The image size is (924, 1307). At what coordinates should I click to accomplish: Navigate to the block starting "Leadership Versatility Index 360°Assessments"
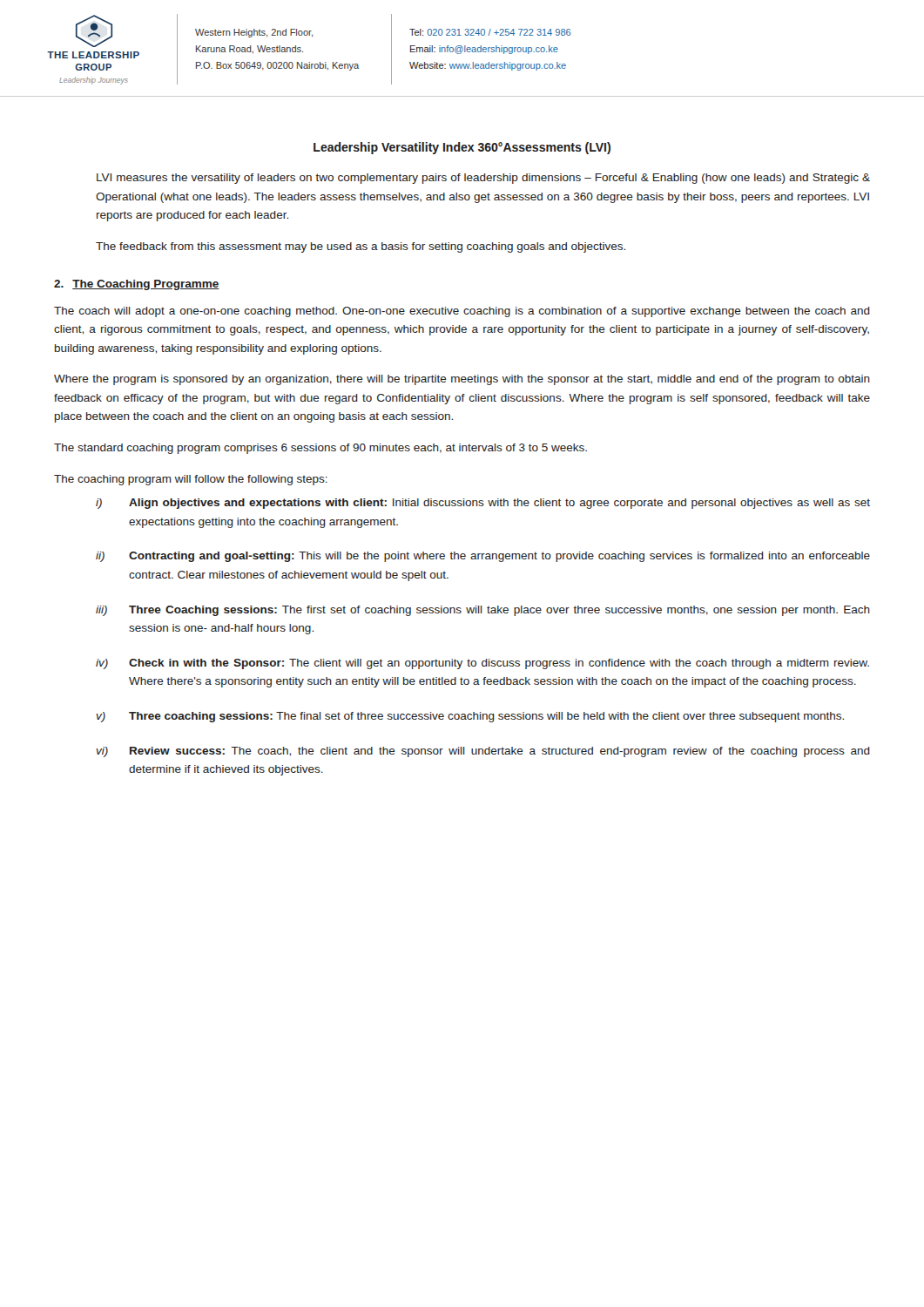click(462, 147)
